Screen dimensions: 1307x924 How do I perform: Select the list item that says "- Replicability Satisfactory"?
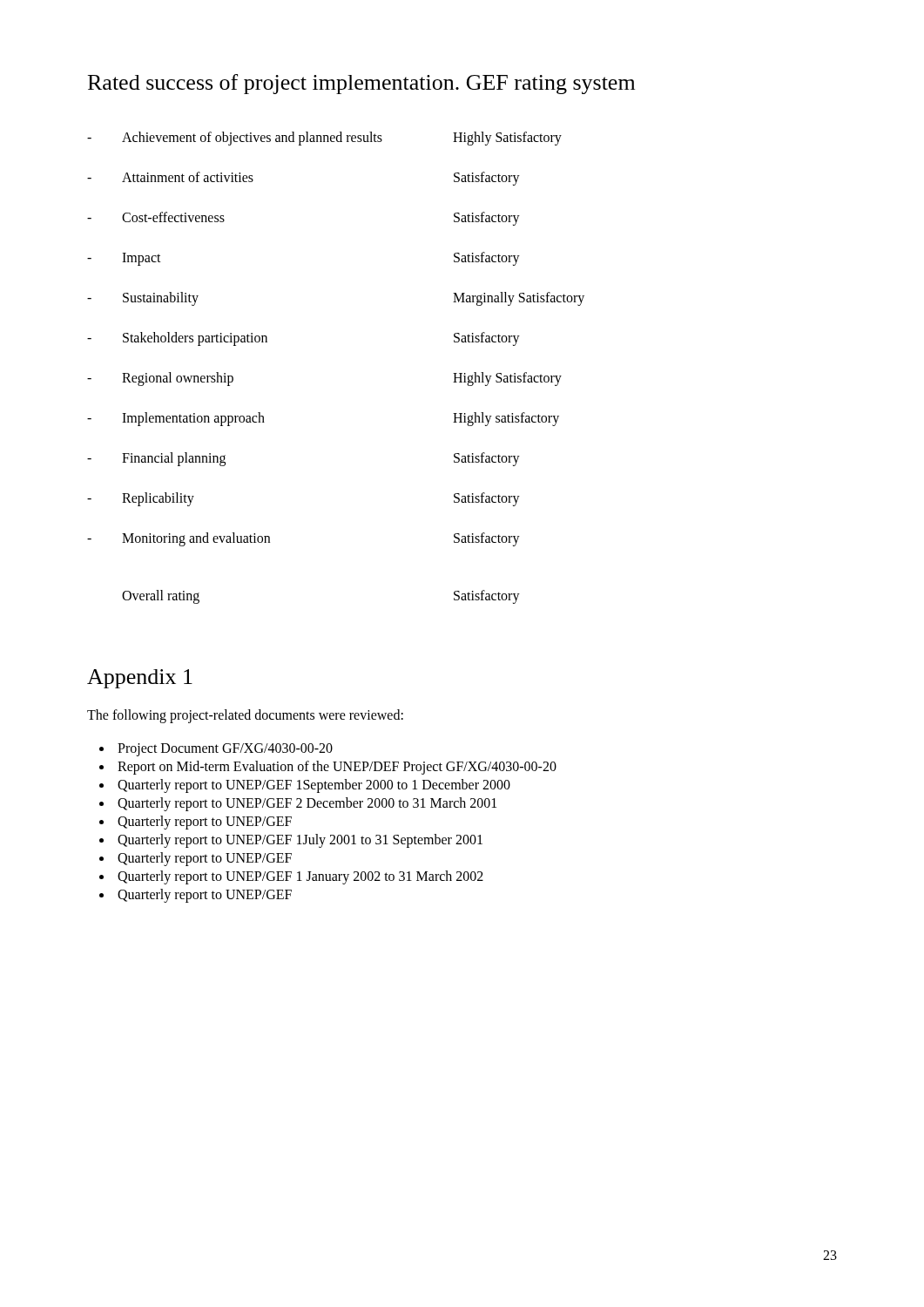tap(462, 498)
